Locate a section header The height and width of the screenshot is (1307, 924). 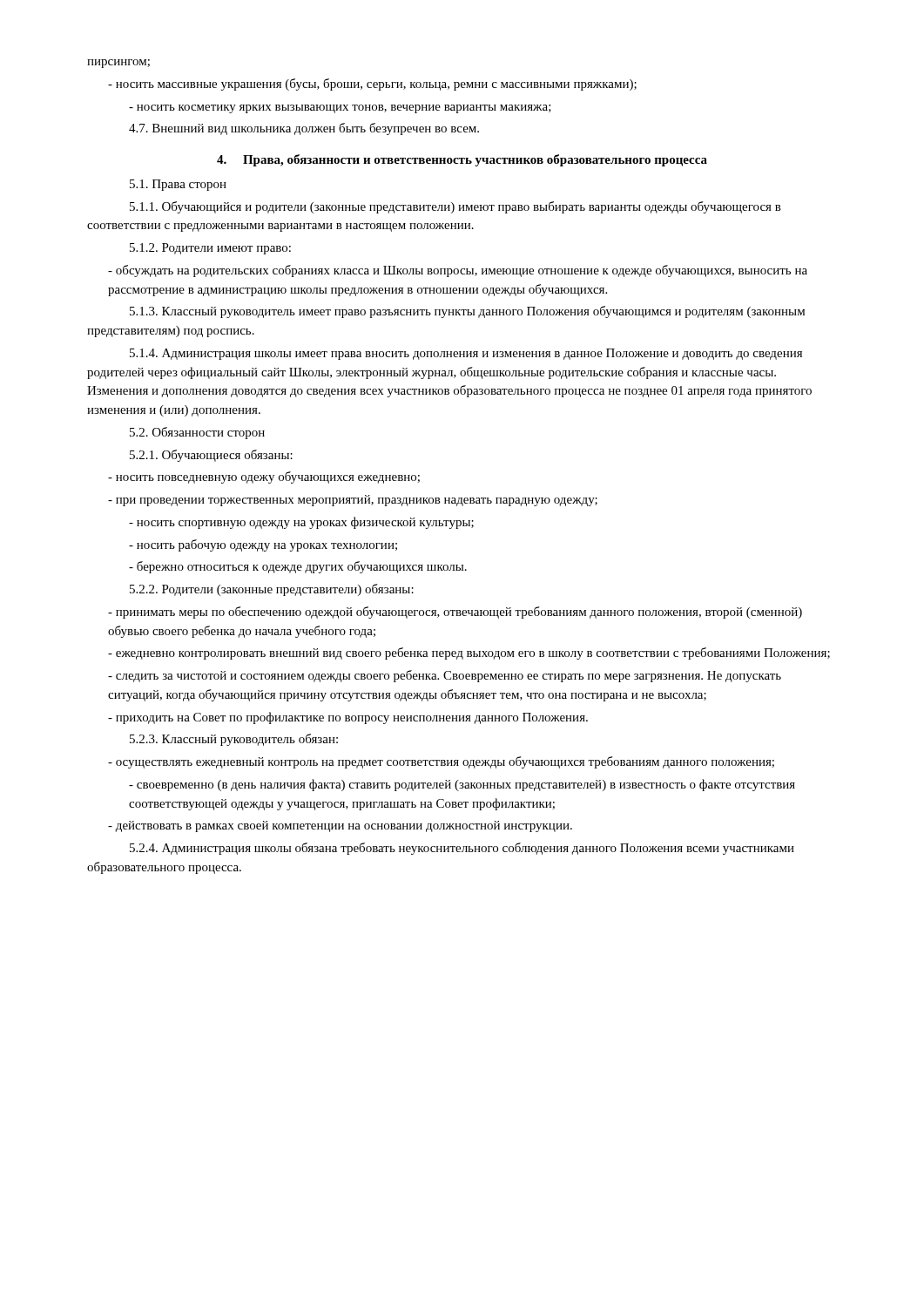tap(462, 159)
